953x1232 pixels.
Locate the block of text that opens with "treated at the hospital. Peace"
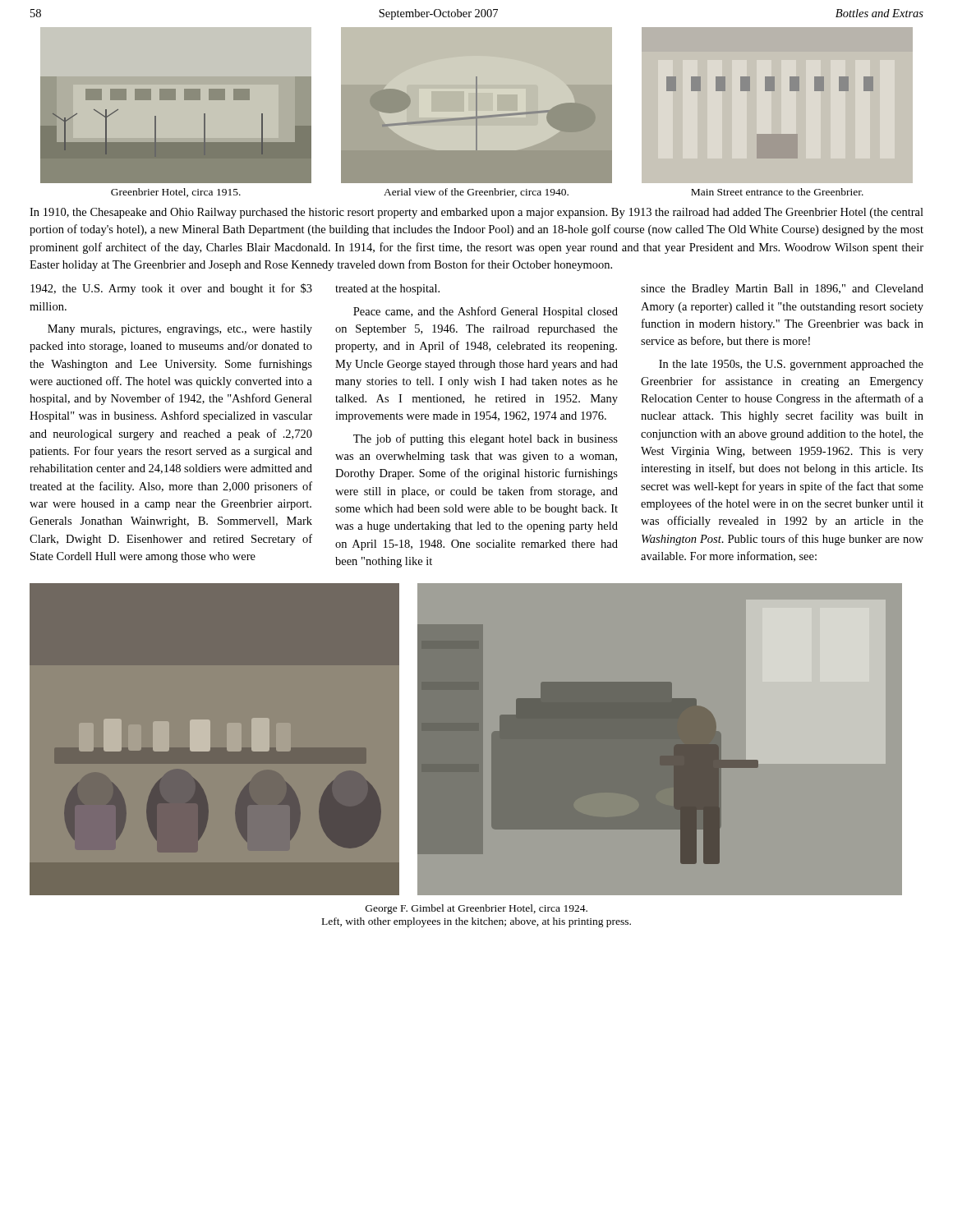pyautogui.click(x=476, y=425)
